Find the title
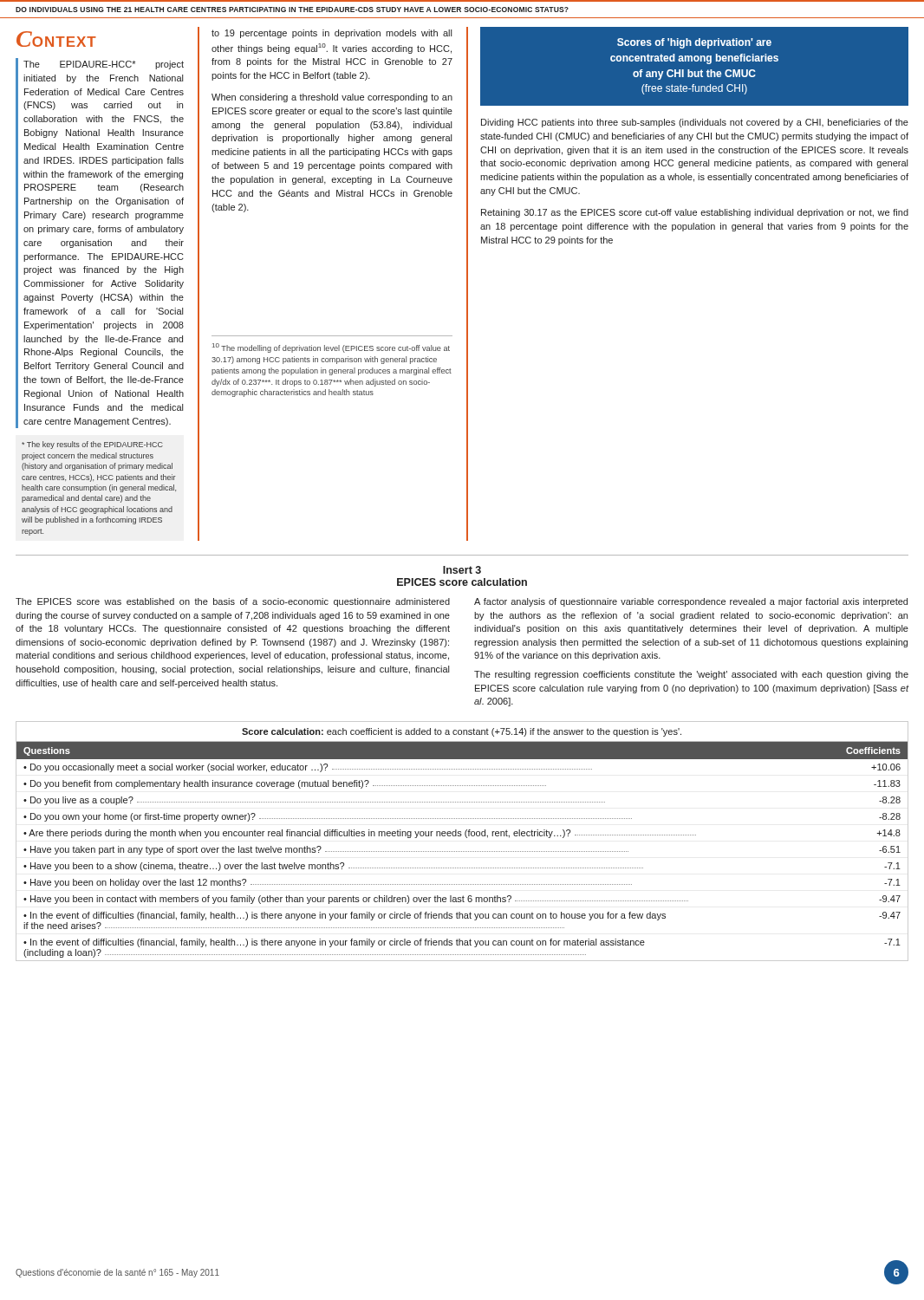 pos(56,39)
